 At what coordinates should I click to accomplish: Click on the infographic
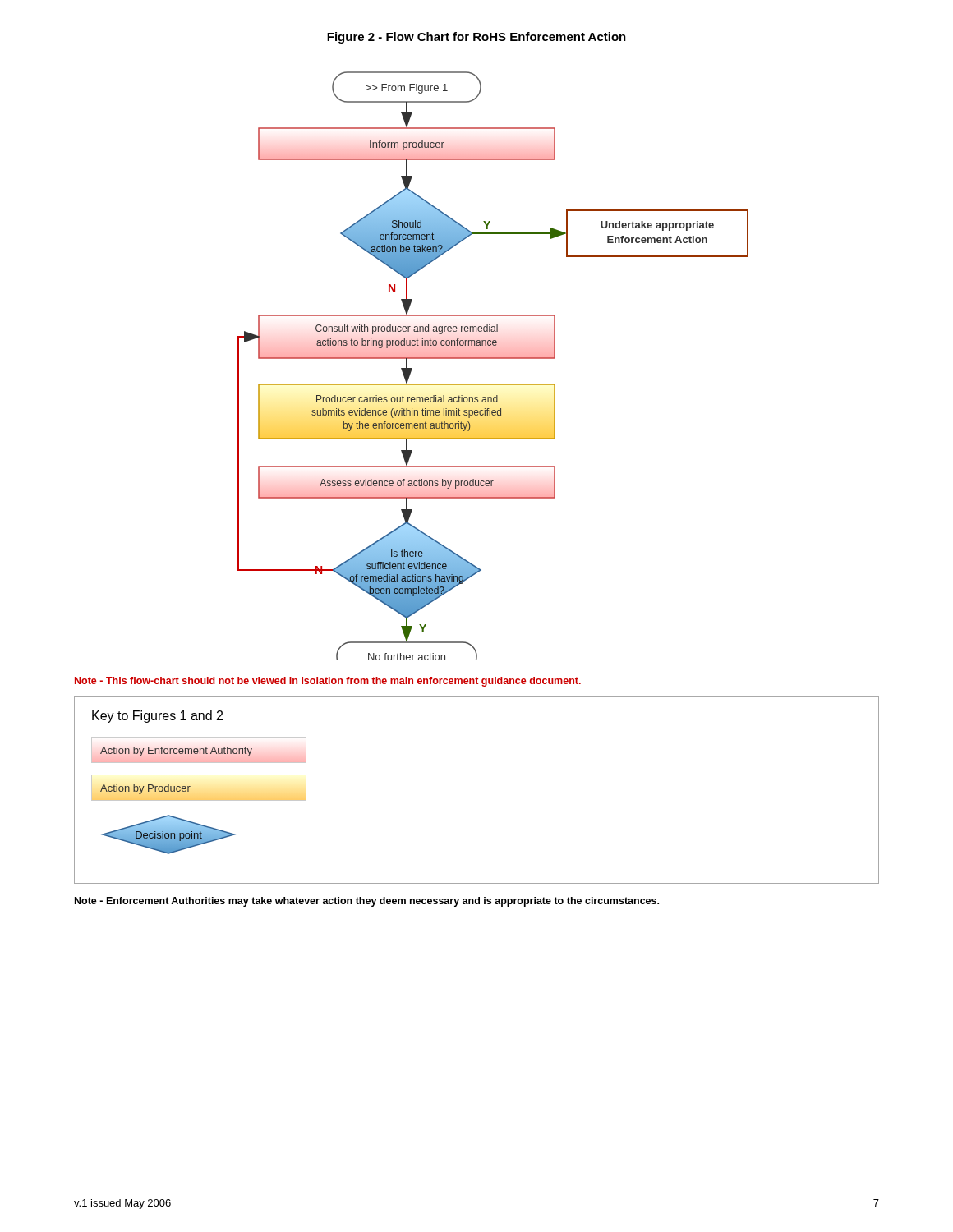click(476, 790)
